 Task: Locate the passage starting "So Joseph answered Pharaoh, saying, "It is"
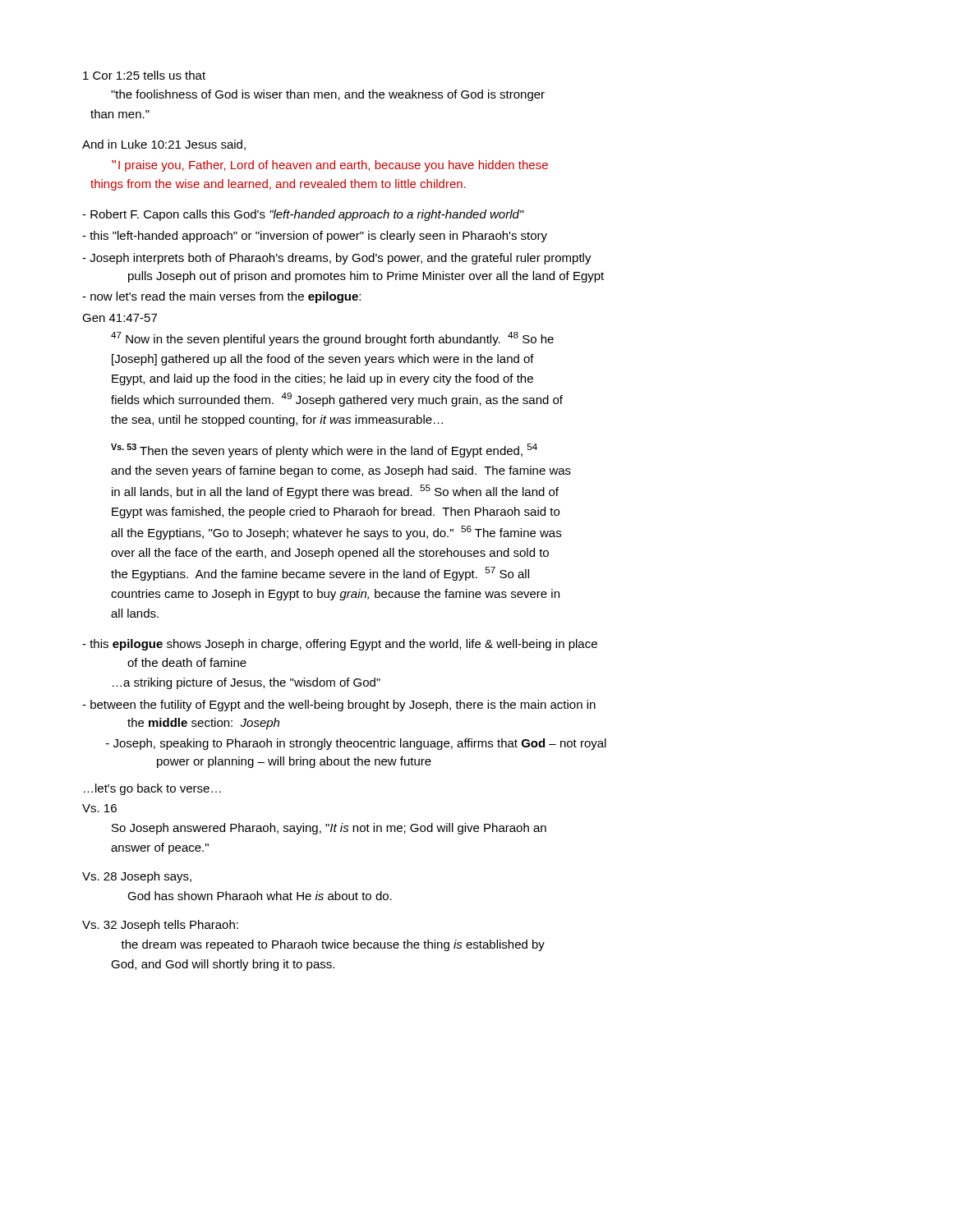click(x=329, y=837)
